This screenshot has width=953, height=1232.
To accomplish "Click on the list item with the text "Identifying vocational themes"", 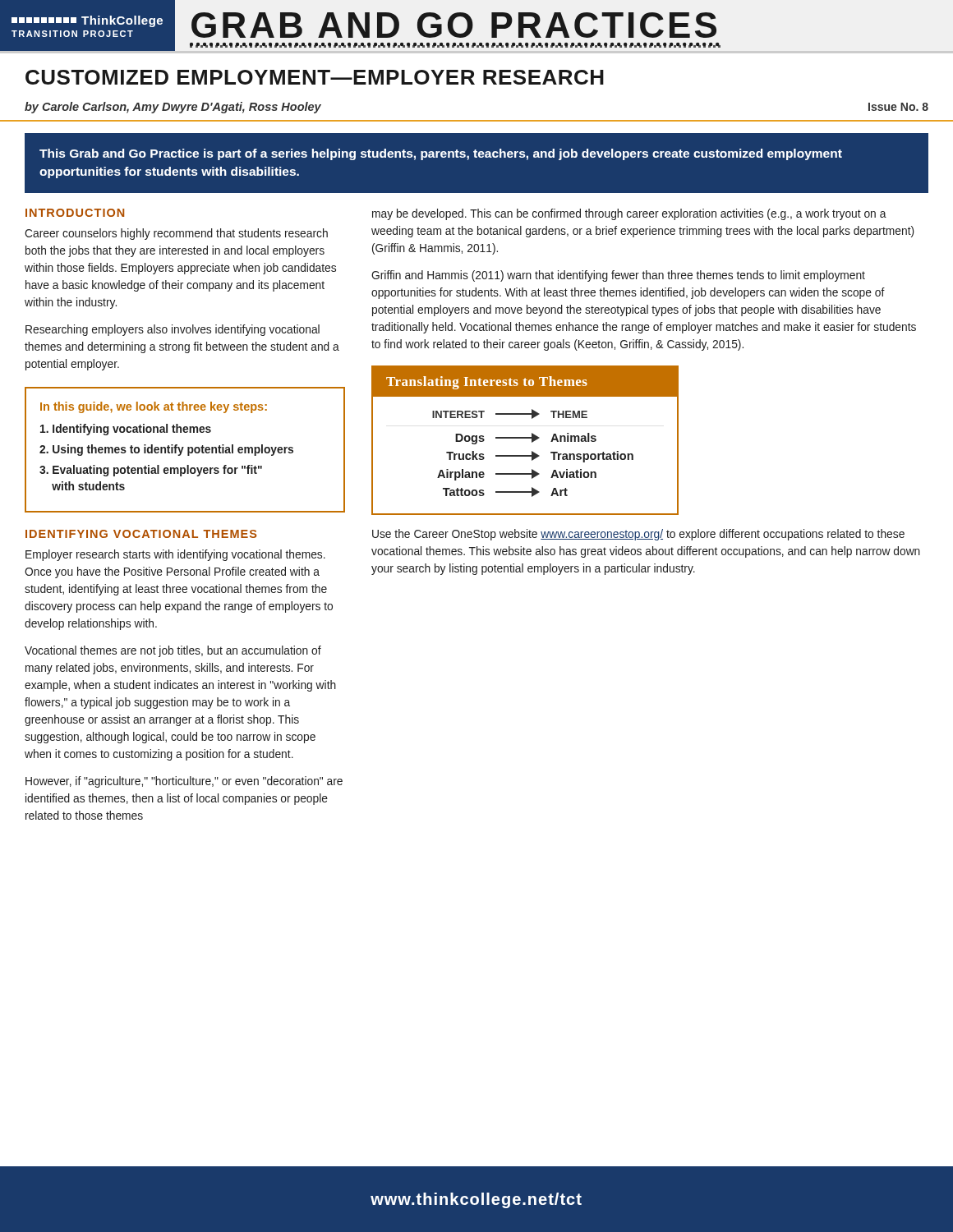I will point(125,429).
